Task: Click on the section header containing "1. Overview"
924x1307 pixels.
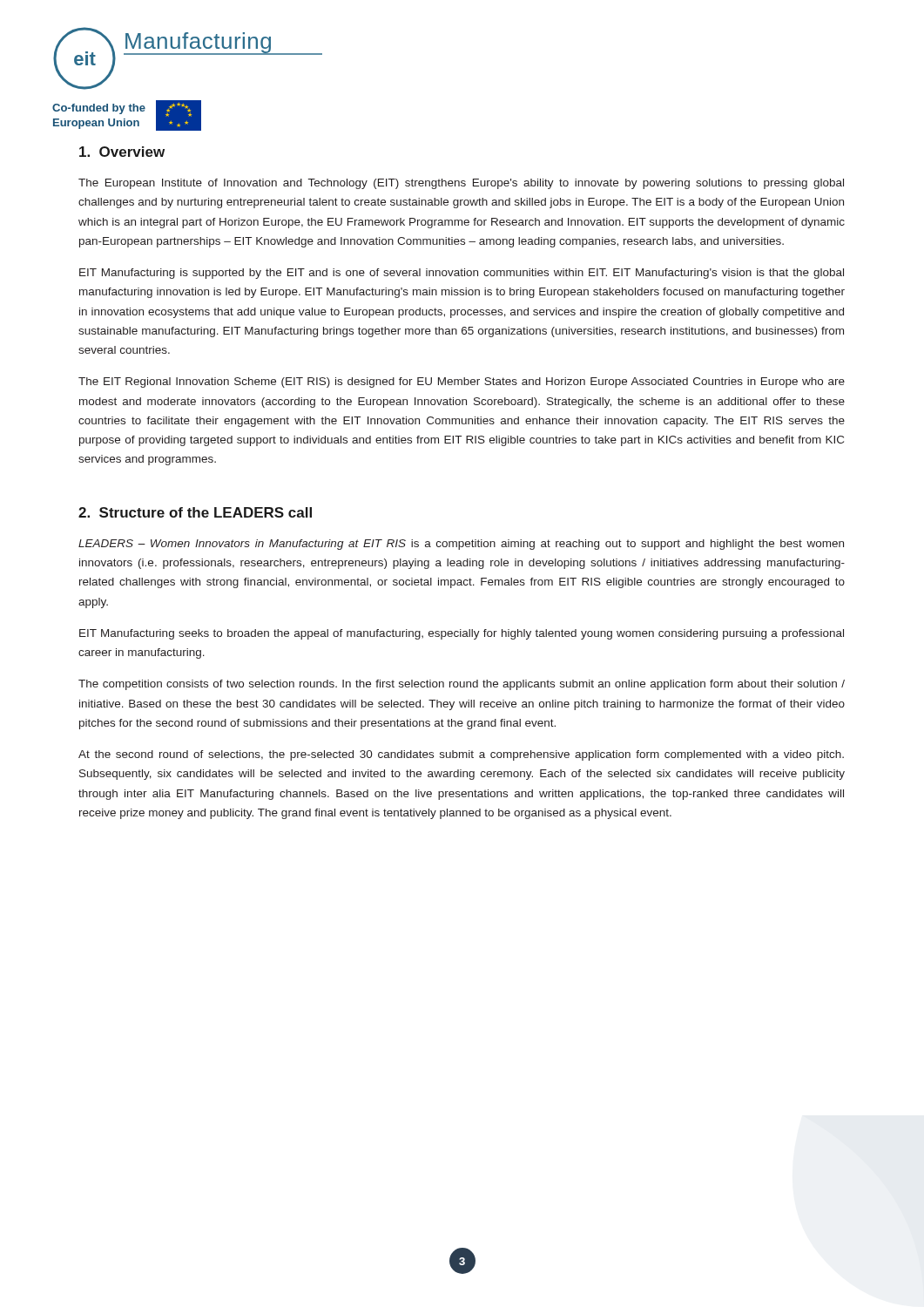Action: pos(122,152)
